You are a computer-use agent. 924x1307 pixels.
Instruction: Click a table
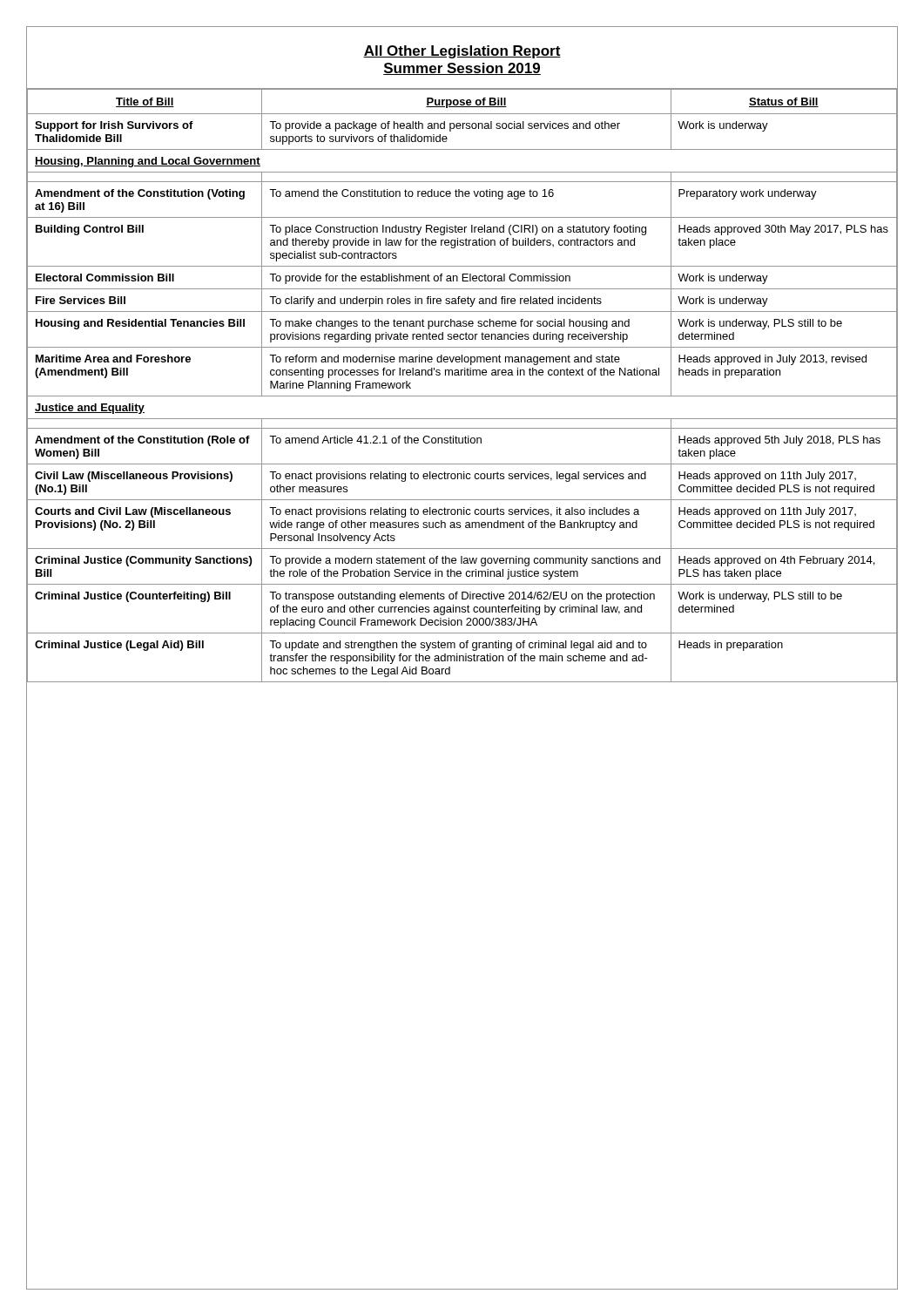462,386
